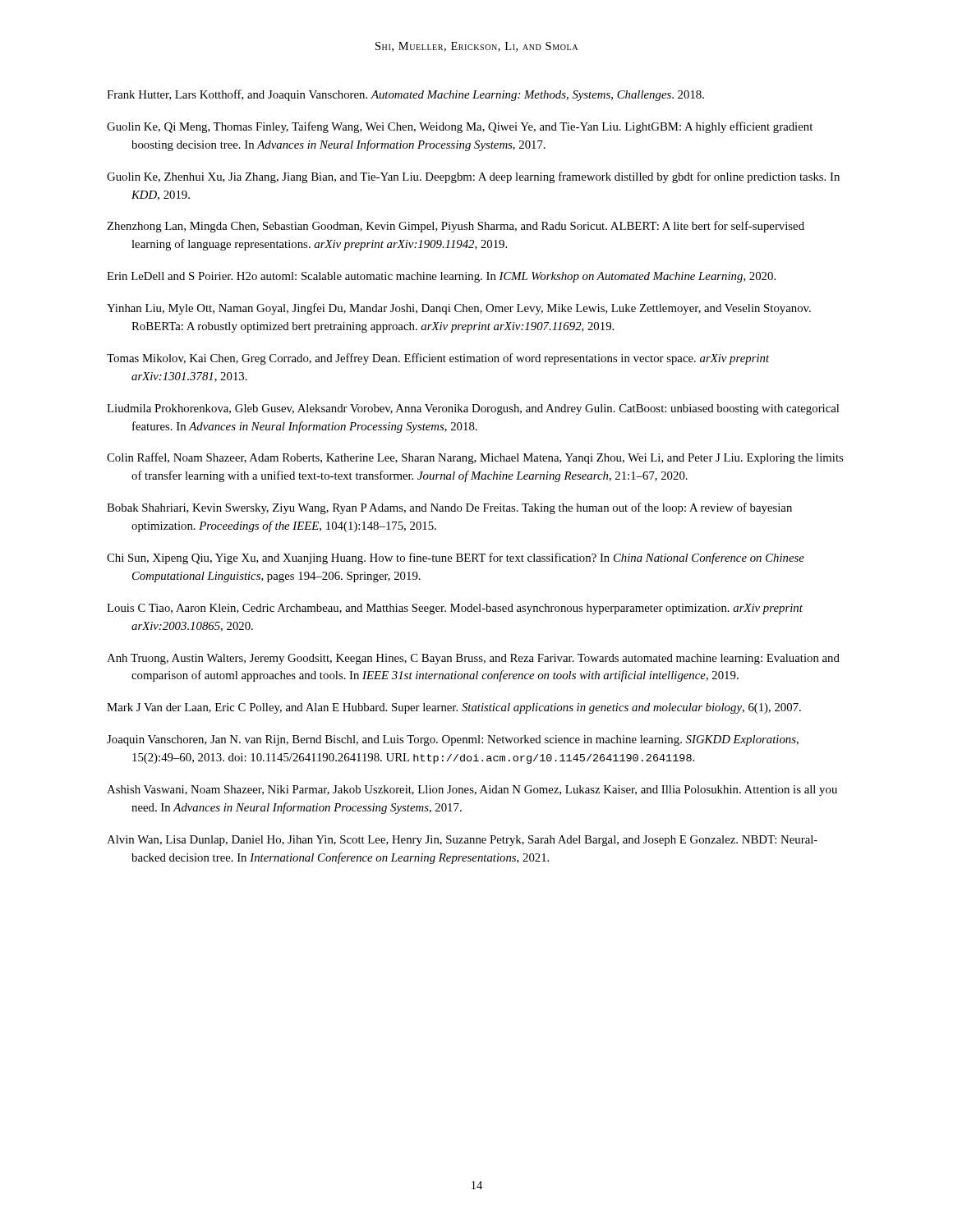
Task: Select the region starting "Colin Raffel, Noam Shazeer, Adam Roberts,"
Action: point(475,467)
